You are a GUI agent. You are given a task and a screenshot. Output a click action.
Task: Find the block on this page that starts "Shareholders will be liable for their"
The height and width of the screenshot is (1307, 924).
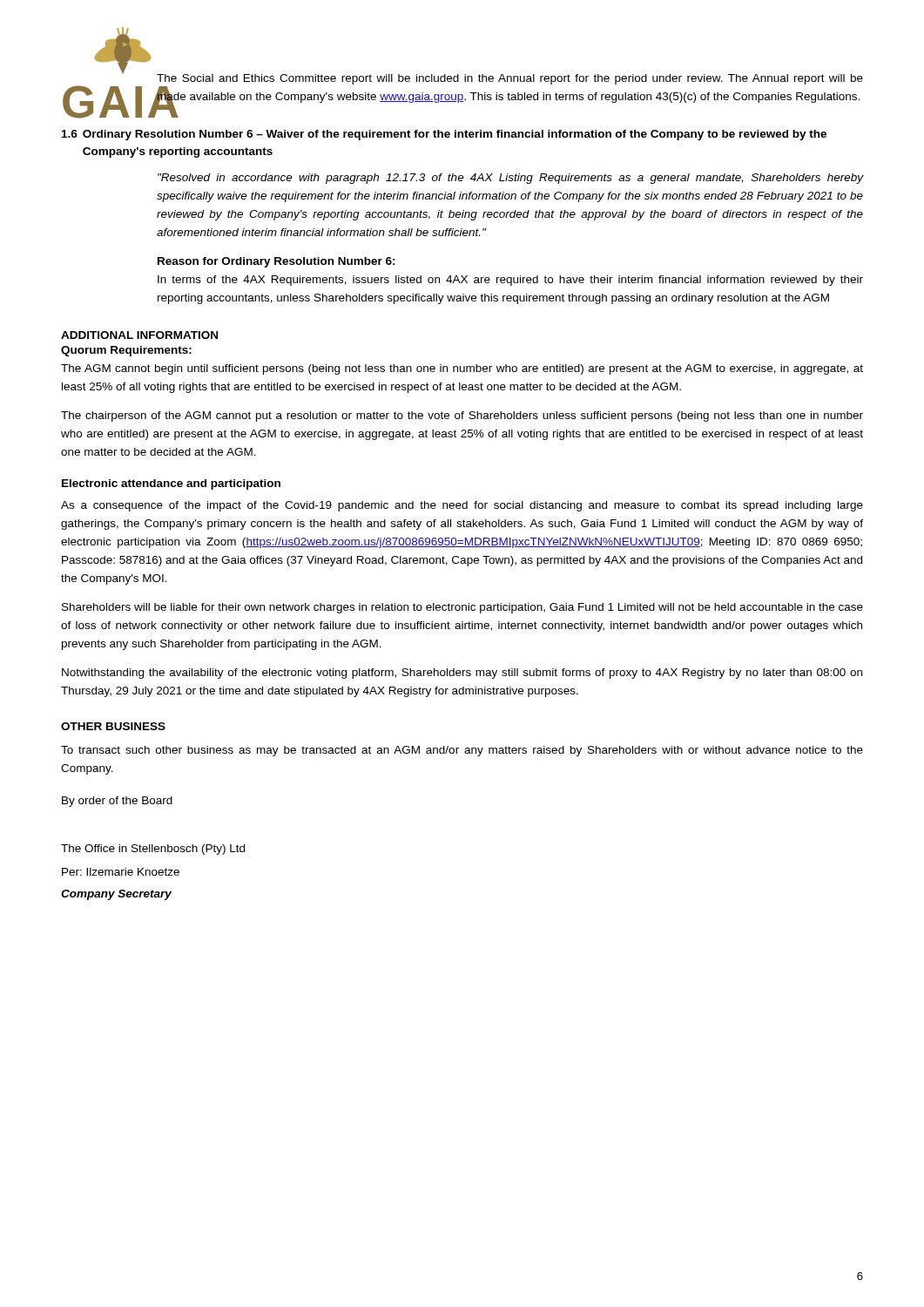(462, 625)
